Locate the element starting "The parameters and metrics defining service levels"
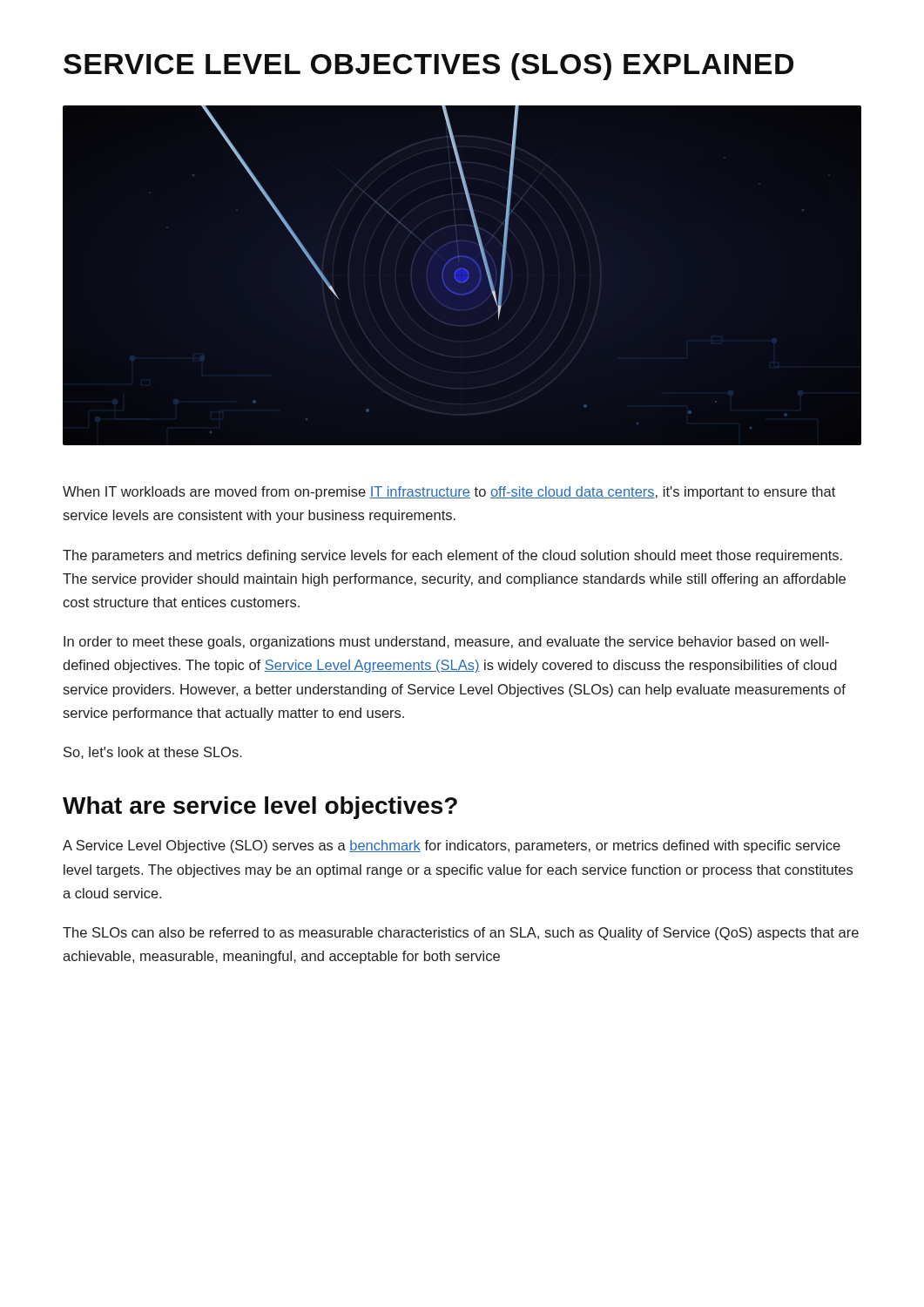 455,578
